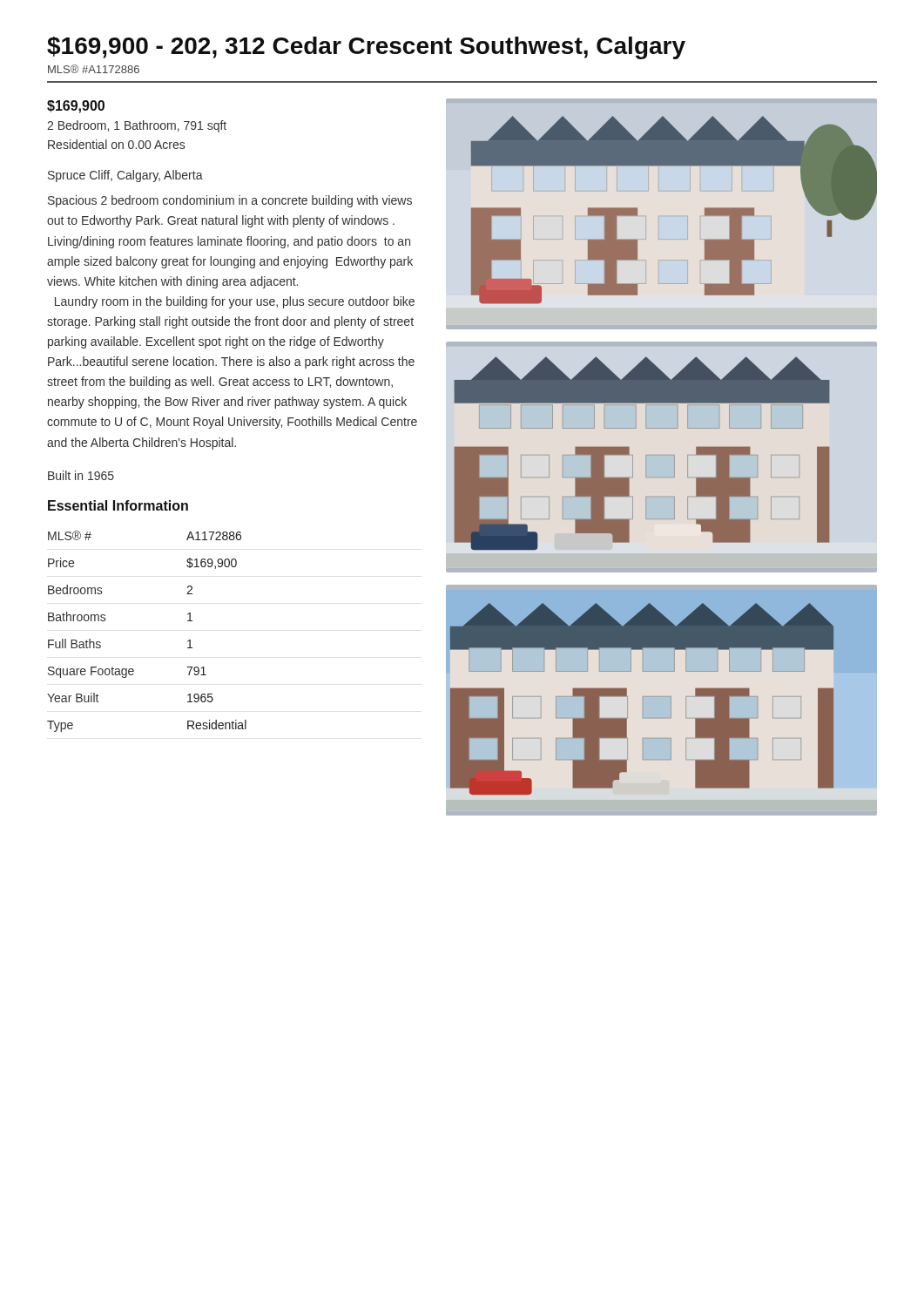924x1307 pixels.
Task: Find a table
Action: [x=234, y=630]
